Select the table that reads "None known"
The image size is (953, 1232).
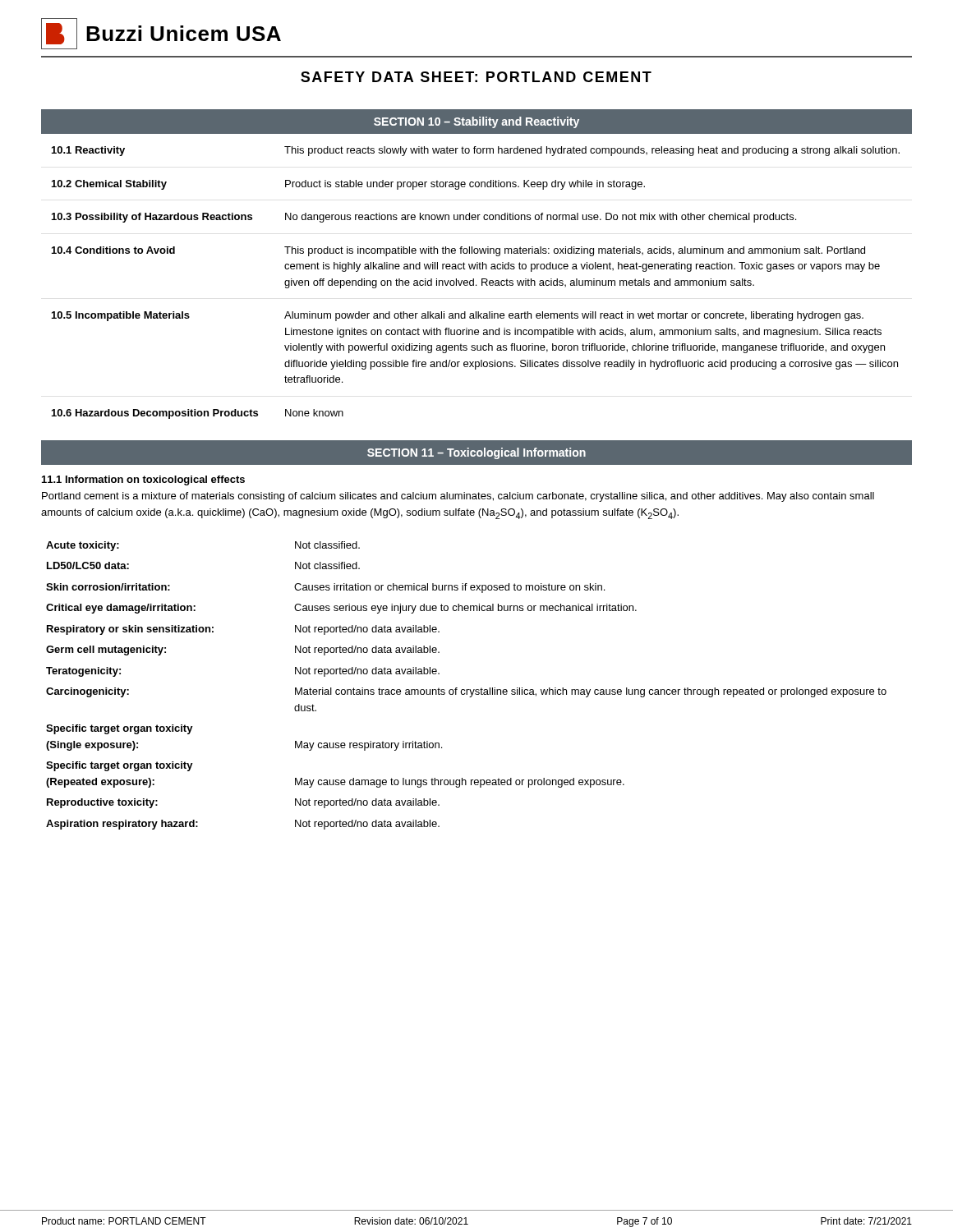476,281
